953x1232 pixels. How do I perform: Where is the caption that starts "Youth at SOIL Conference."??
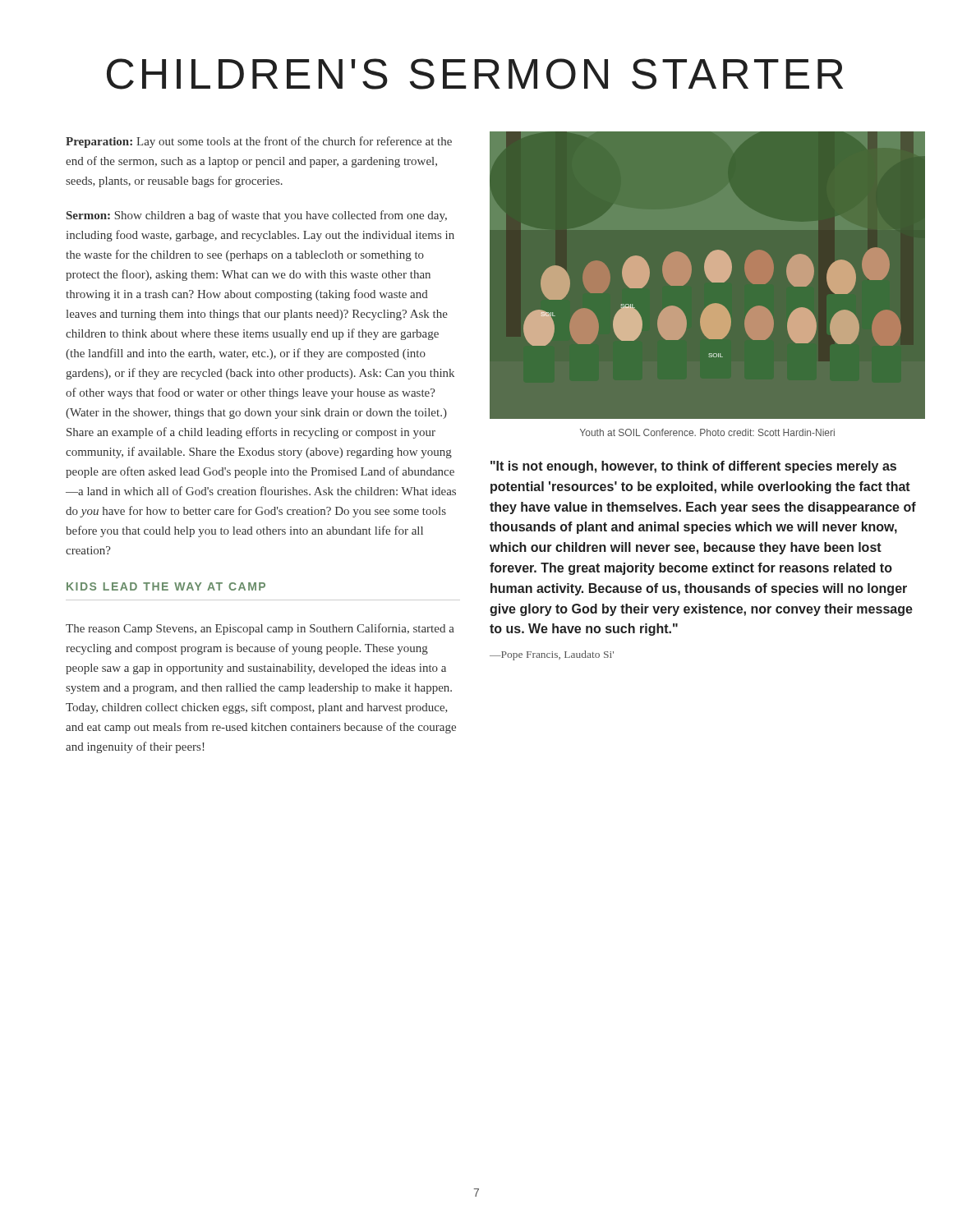[707, 433]
